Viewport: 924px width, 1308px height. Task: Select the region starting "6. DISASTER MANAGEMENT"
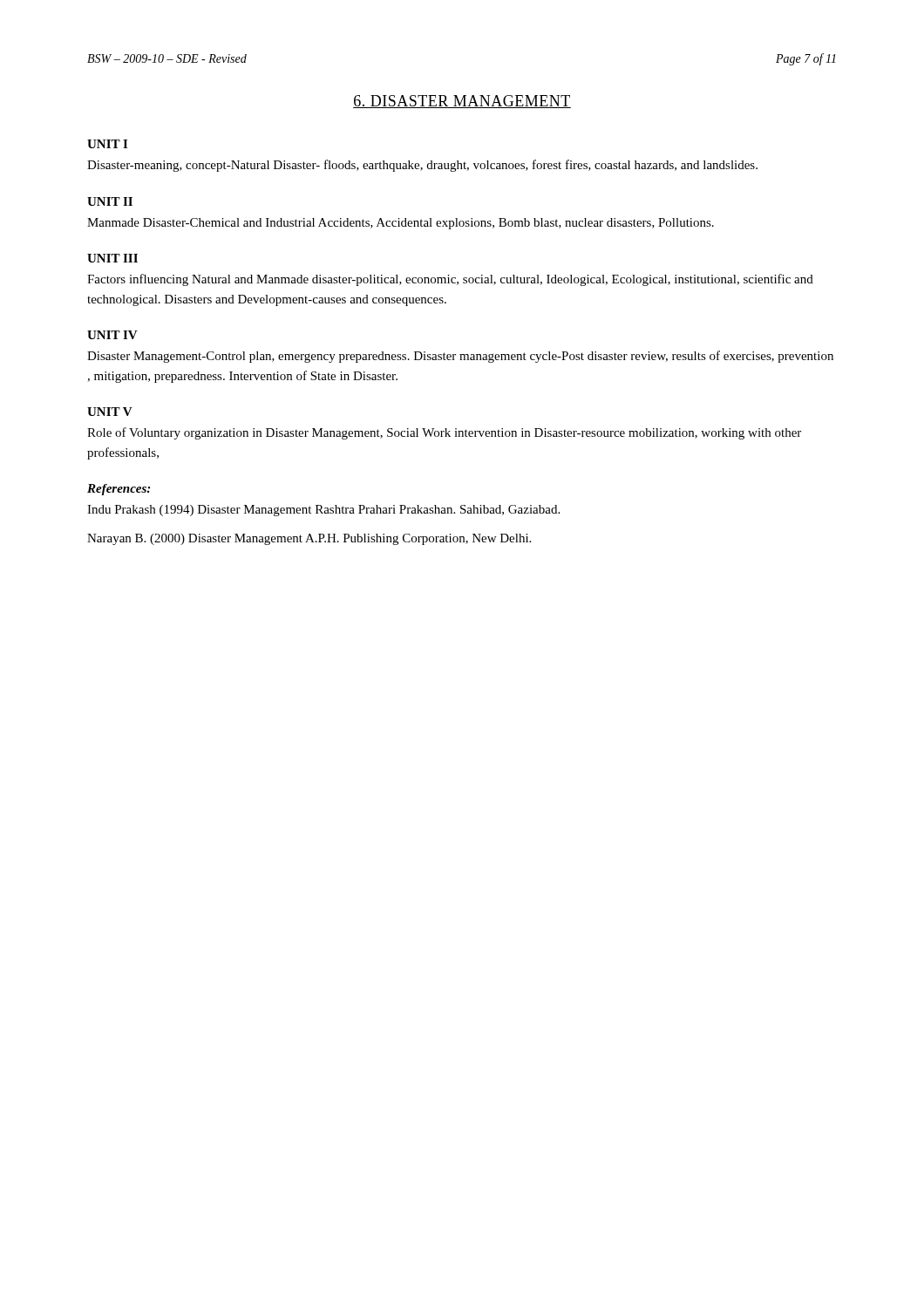[462, 101]
